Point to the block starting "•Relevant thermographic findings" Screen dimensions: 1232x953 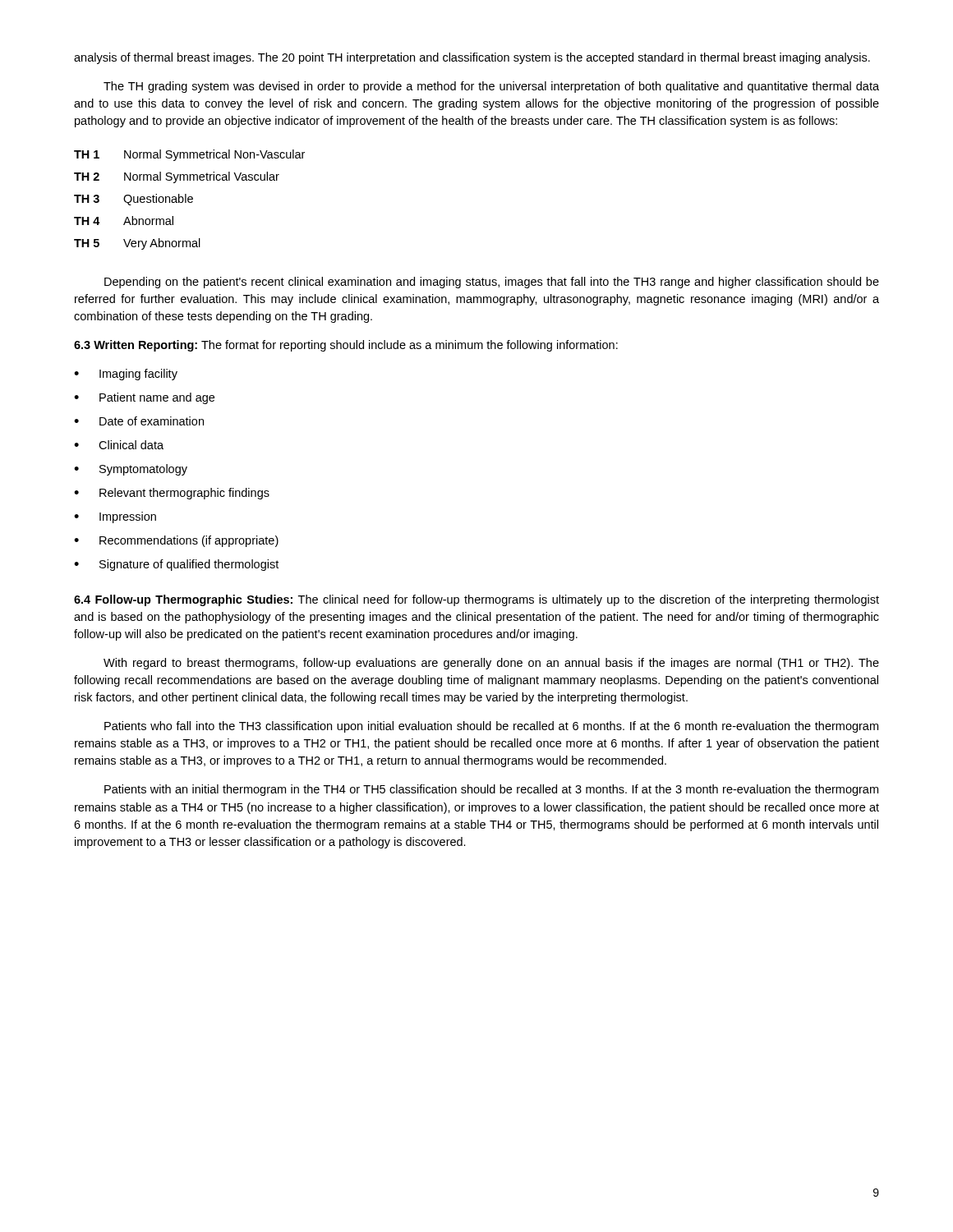click(x=172, y=493)
